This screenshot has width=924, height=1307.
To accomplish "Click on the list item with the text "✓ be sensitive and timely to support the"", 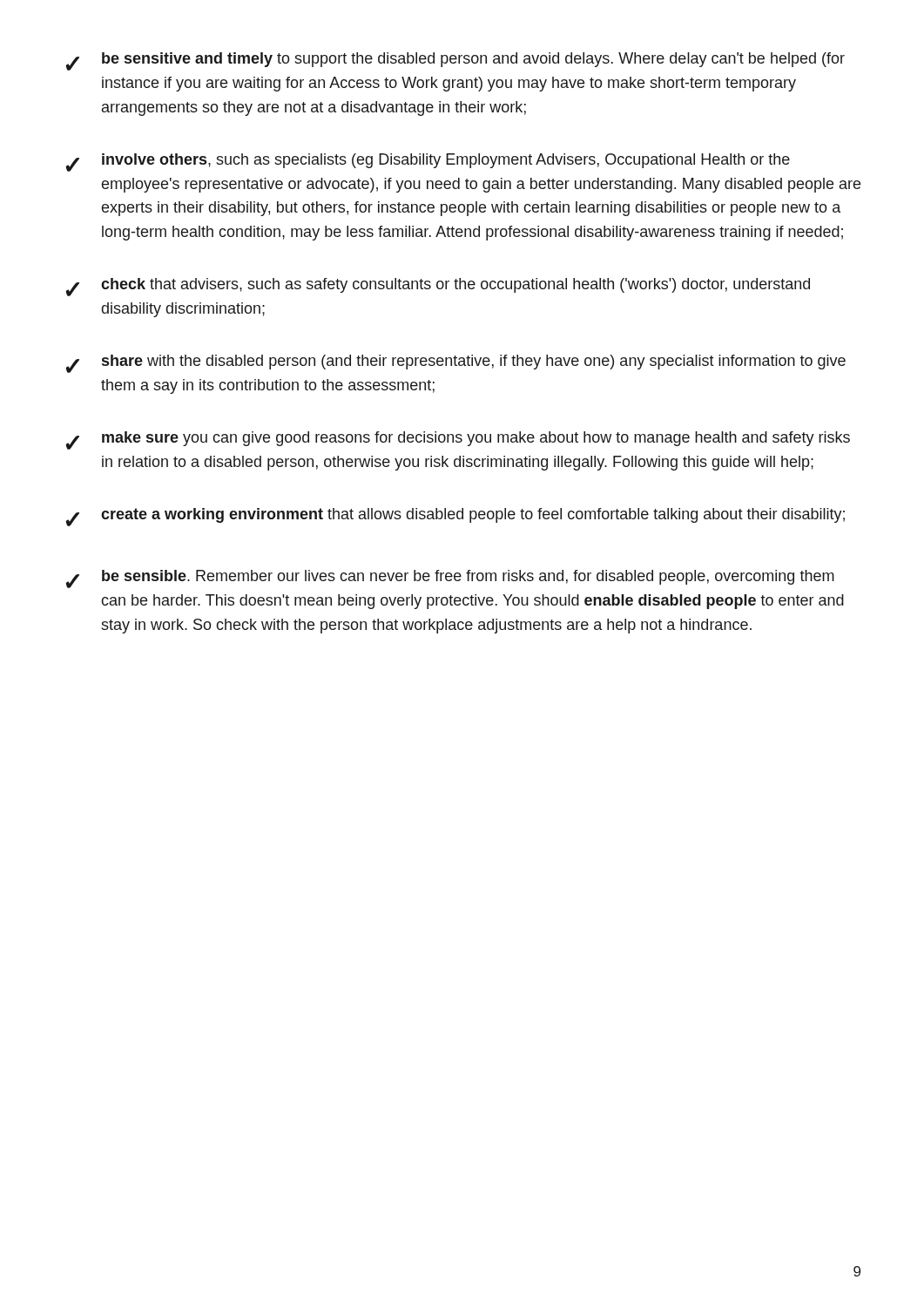I will pyautogui.click(x=462, y=84).
